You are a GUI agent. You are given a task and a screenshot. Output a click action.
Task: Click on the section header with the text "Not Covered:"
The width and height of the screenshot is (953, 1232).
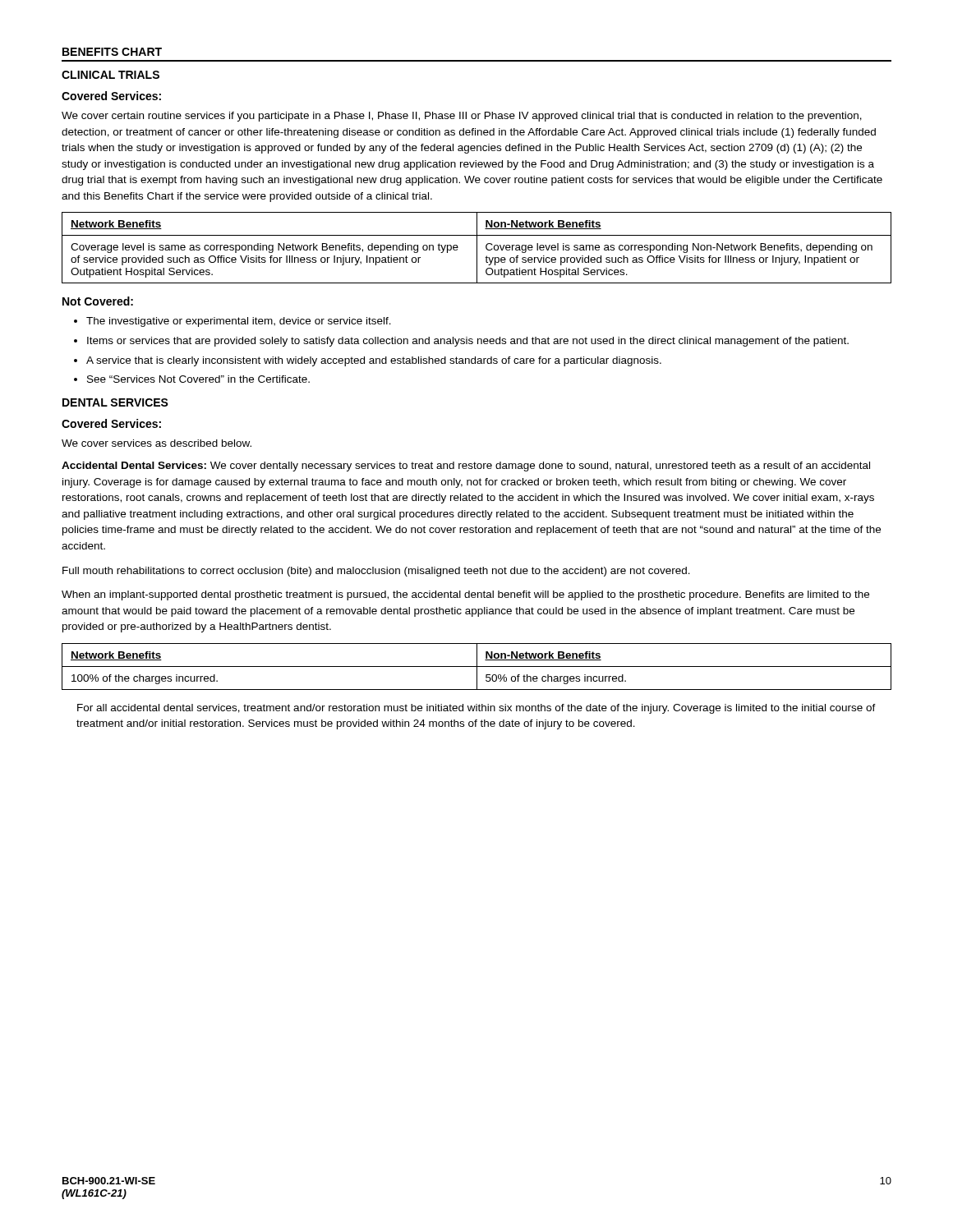coord(98,302)
